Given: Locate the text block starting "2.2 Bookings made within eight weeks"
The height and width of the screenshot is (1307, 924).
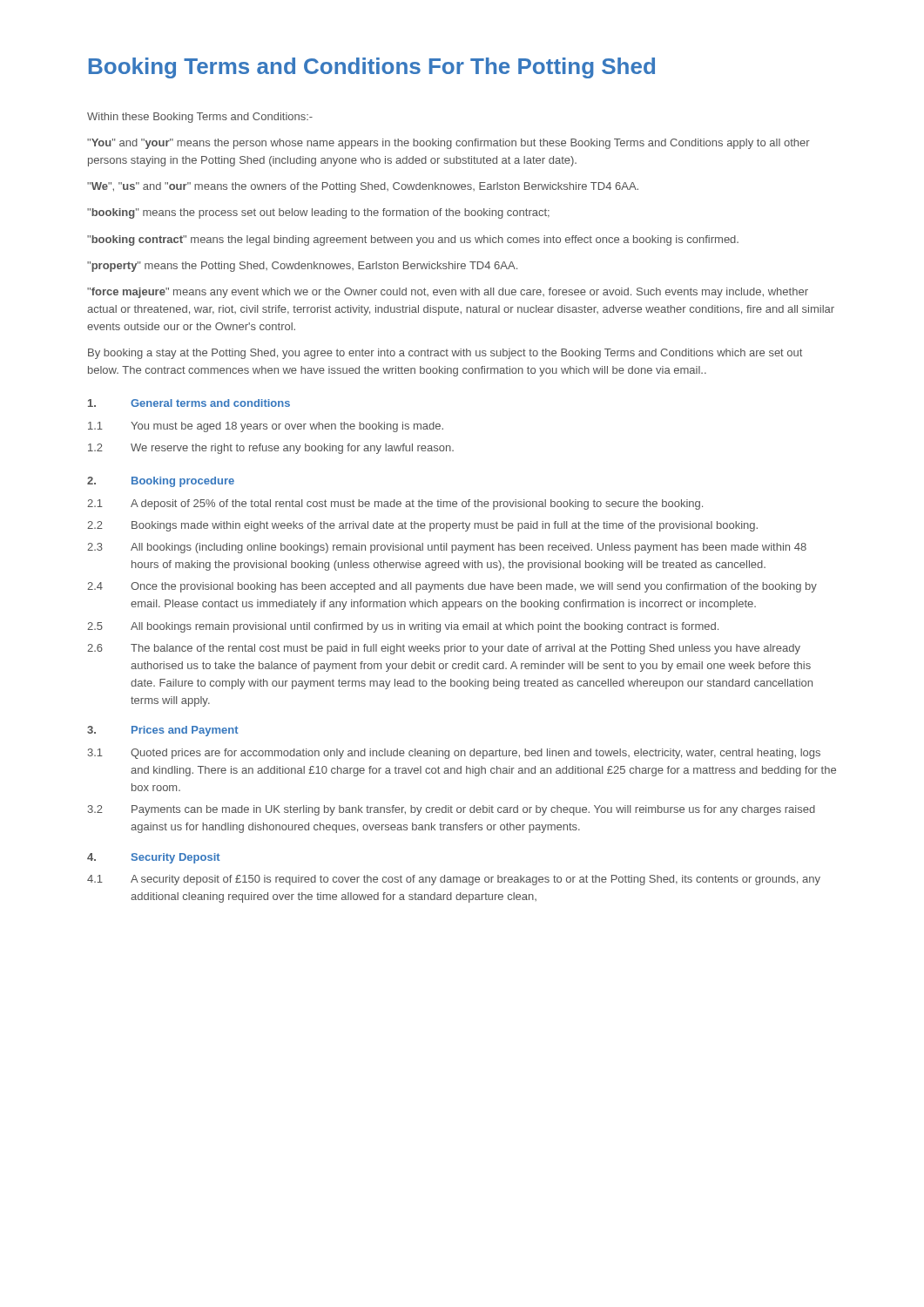Looking at the screenshot, I should 462,525.
